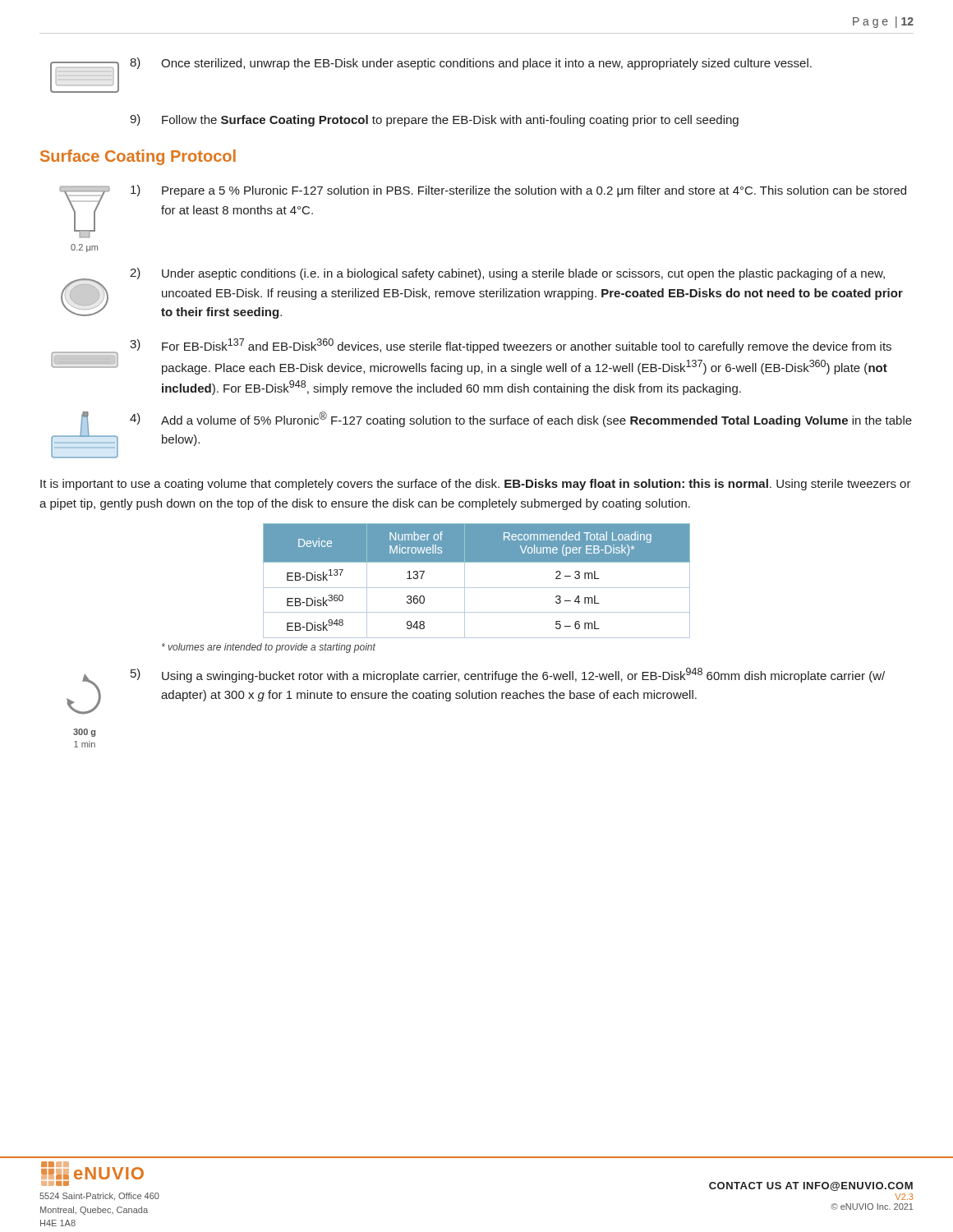This screenshot has height=1232, width=953.
Task: Select the element starting "8) Once sterilized, unwrap the EB-Disk"
Action: tap(476, 76)
